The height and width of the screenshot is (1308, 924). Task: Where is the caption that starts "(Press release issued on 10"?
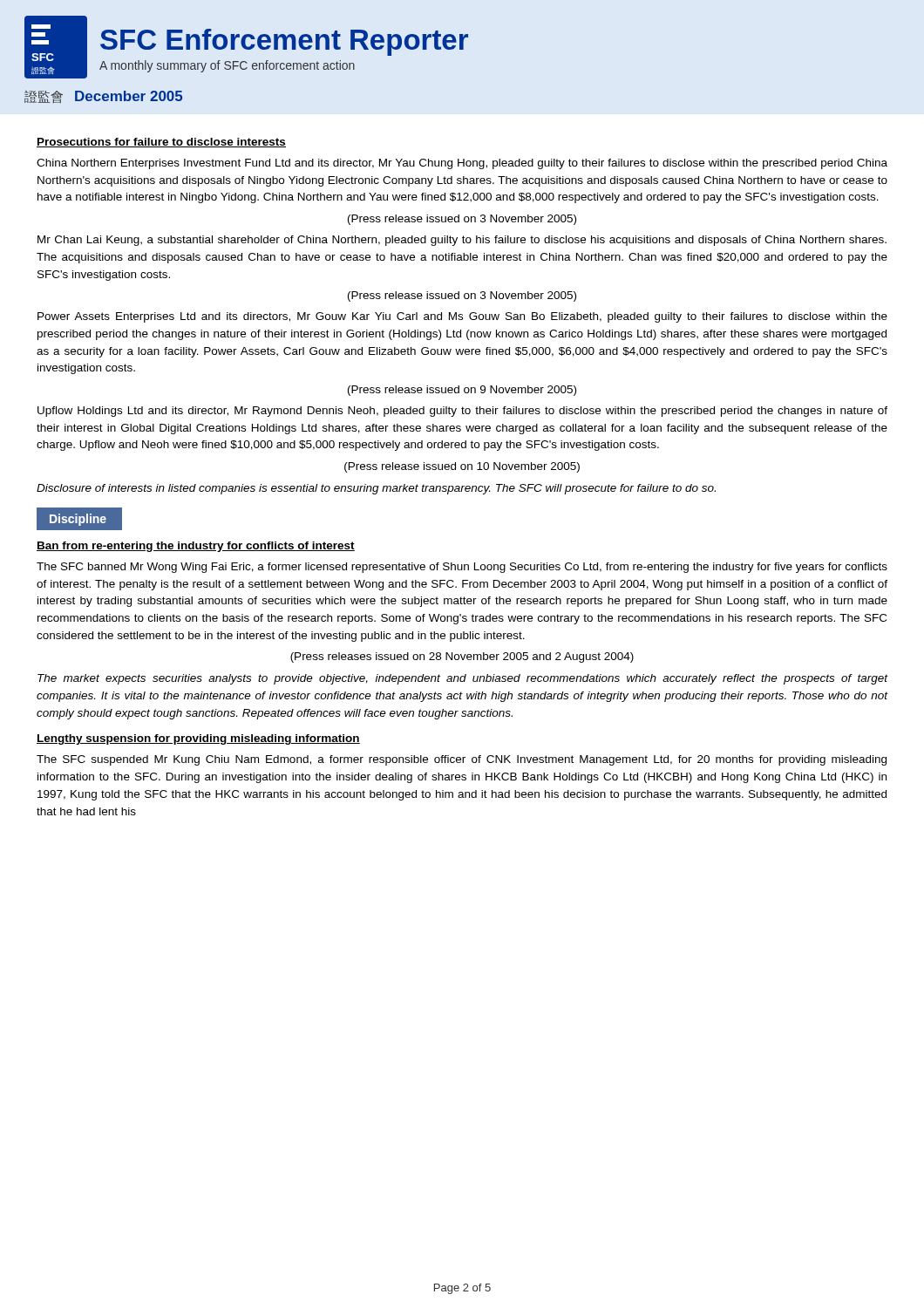click(x=462, y=466)
